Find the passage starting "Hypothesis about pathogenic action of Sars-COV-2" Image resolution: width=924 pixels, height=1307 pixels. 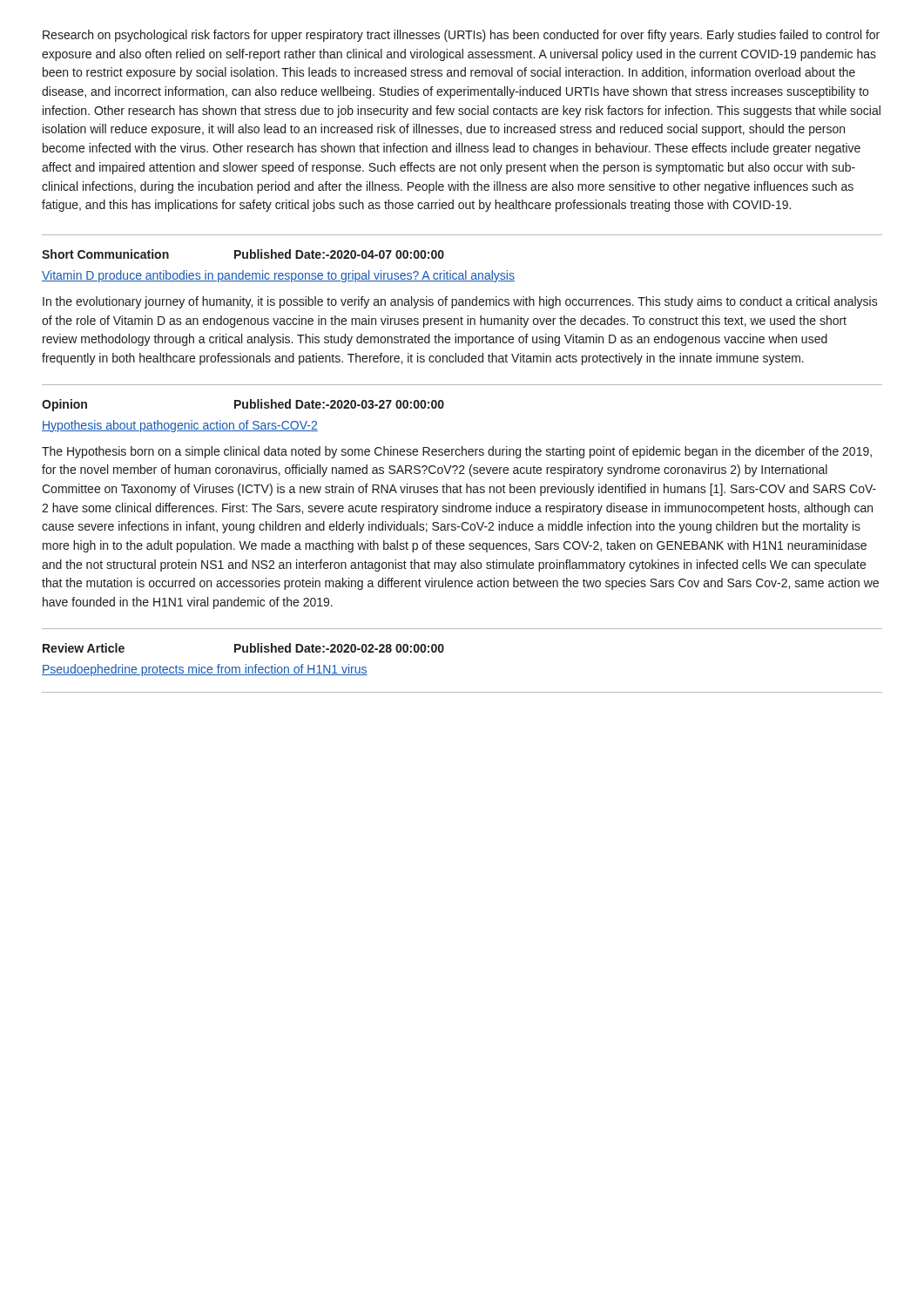[180, 426]
